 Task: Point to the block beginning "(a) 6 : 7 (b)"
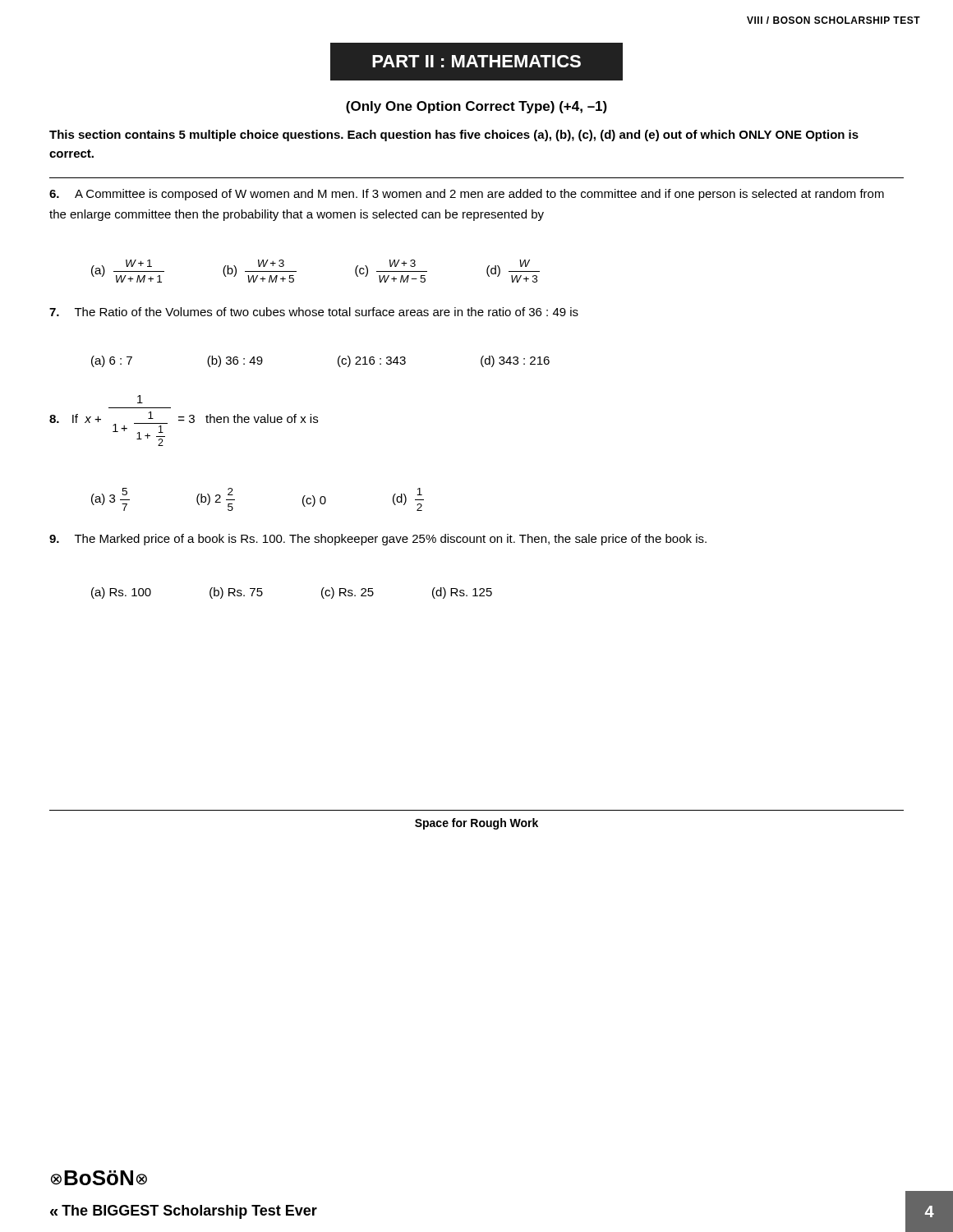pyautogui.click(x=111, y=360)
